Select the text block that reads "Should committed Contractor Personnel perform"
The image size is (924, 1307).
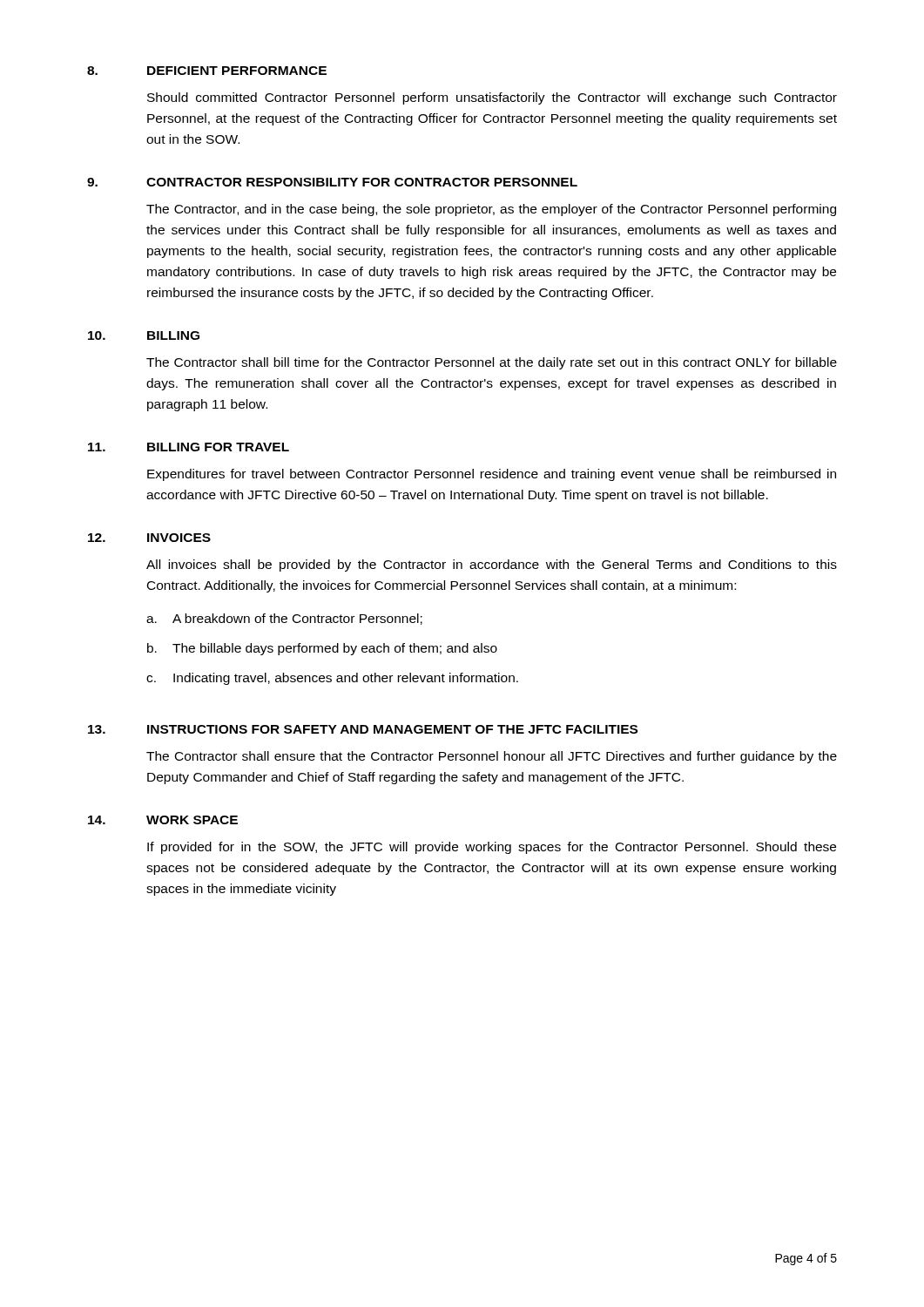492,118
